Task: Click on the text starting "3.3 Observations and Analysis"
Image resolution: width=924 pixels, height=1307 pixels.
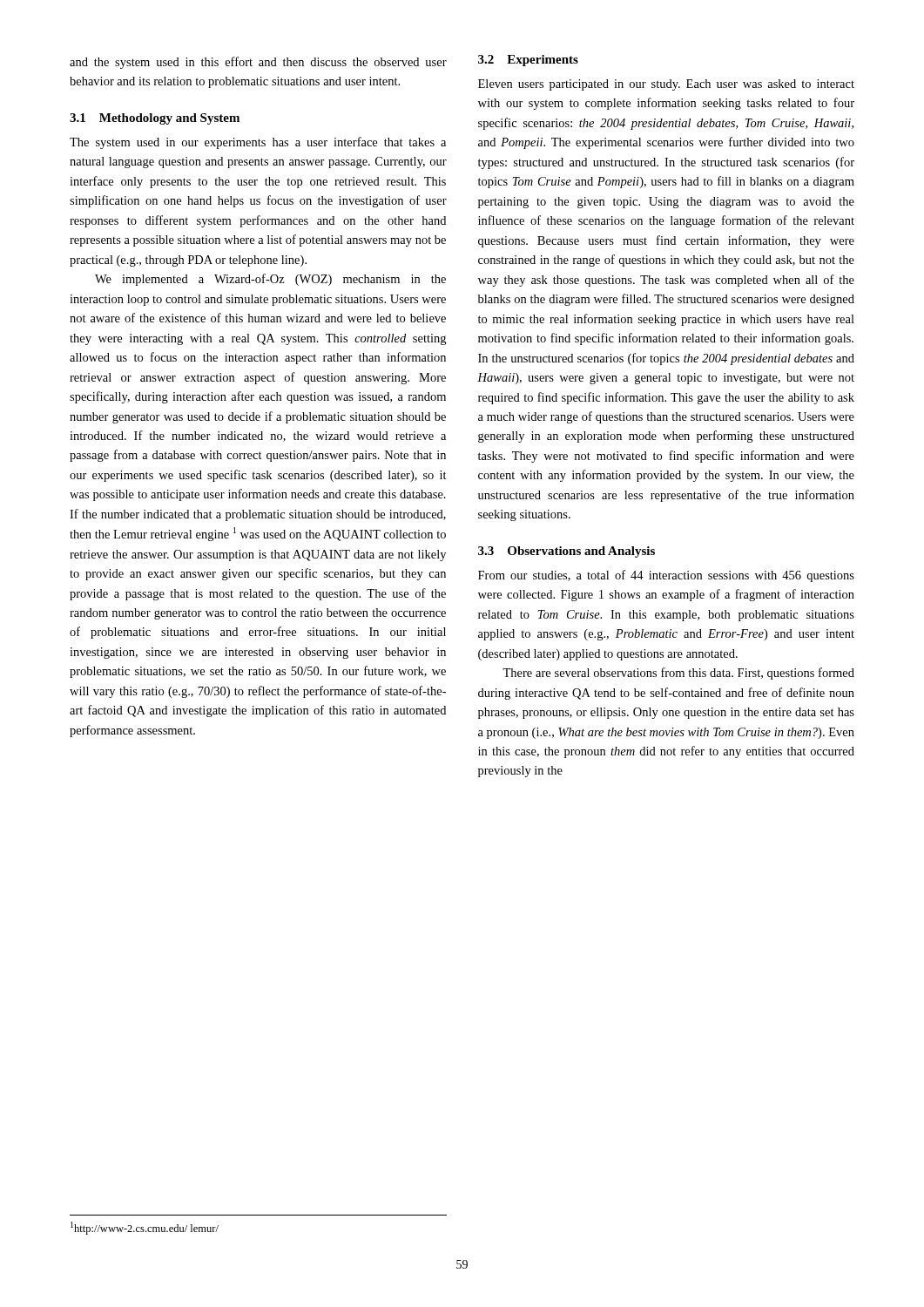Action: pyautogui.click(x=566, y=551)
